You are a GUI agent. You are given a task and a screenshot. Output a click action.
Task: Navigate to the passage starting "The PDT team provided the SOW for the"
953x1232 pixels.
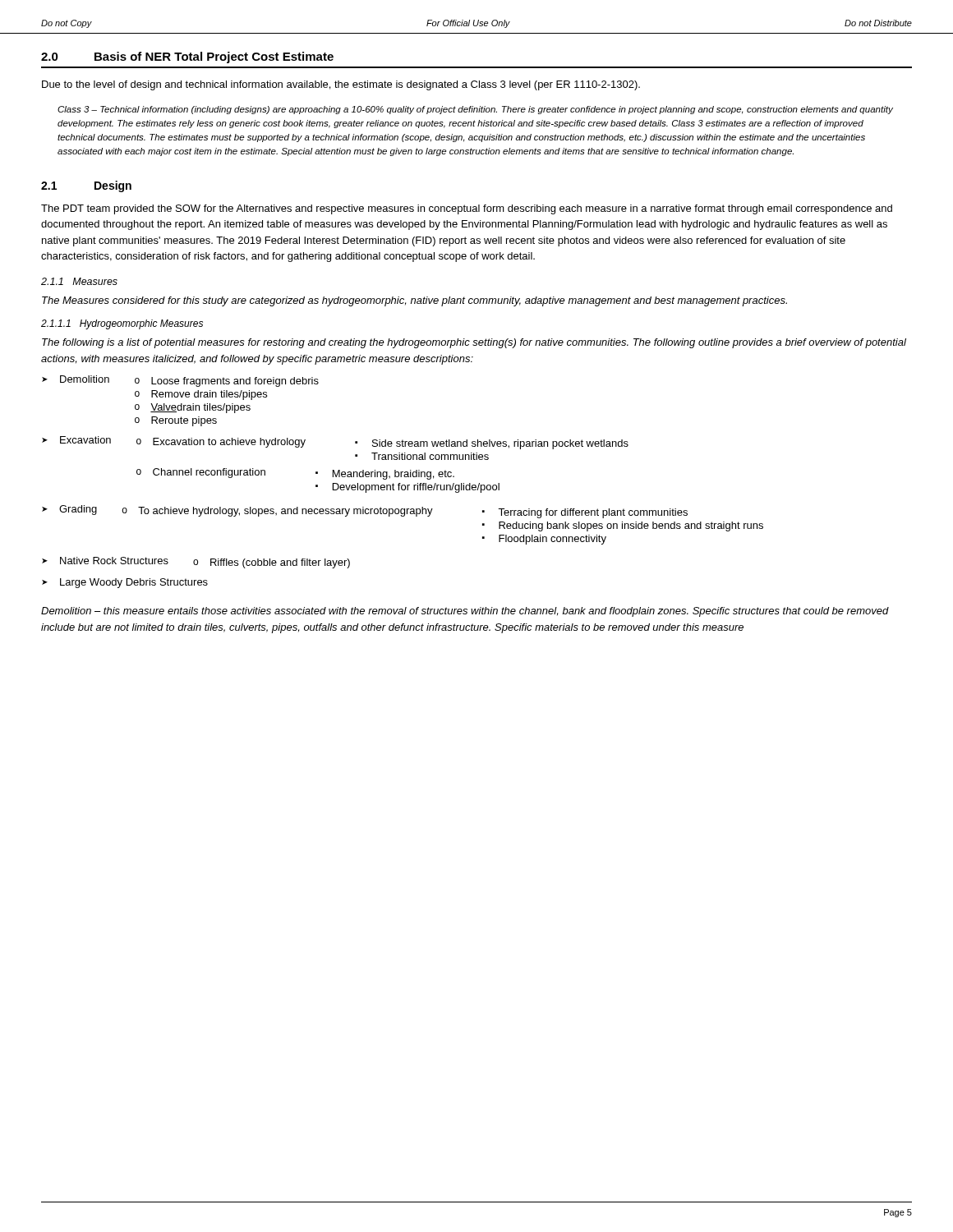(476, 232)
